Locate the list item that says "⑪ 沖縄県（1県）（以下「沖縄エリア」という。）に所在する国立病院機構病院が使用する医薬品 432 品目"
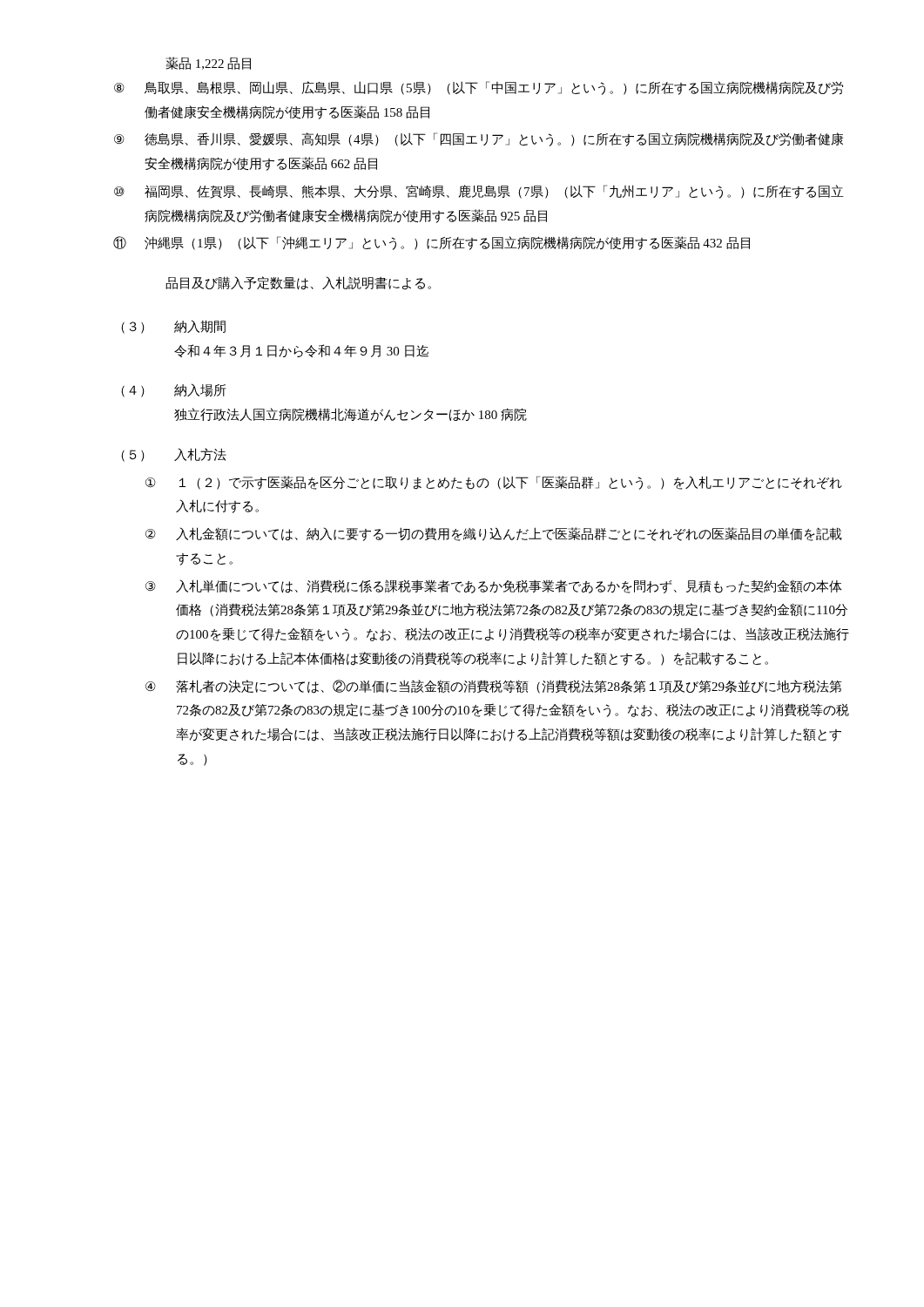This screenshot has width=924, height=1307. coord(484,244)
